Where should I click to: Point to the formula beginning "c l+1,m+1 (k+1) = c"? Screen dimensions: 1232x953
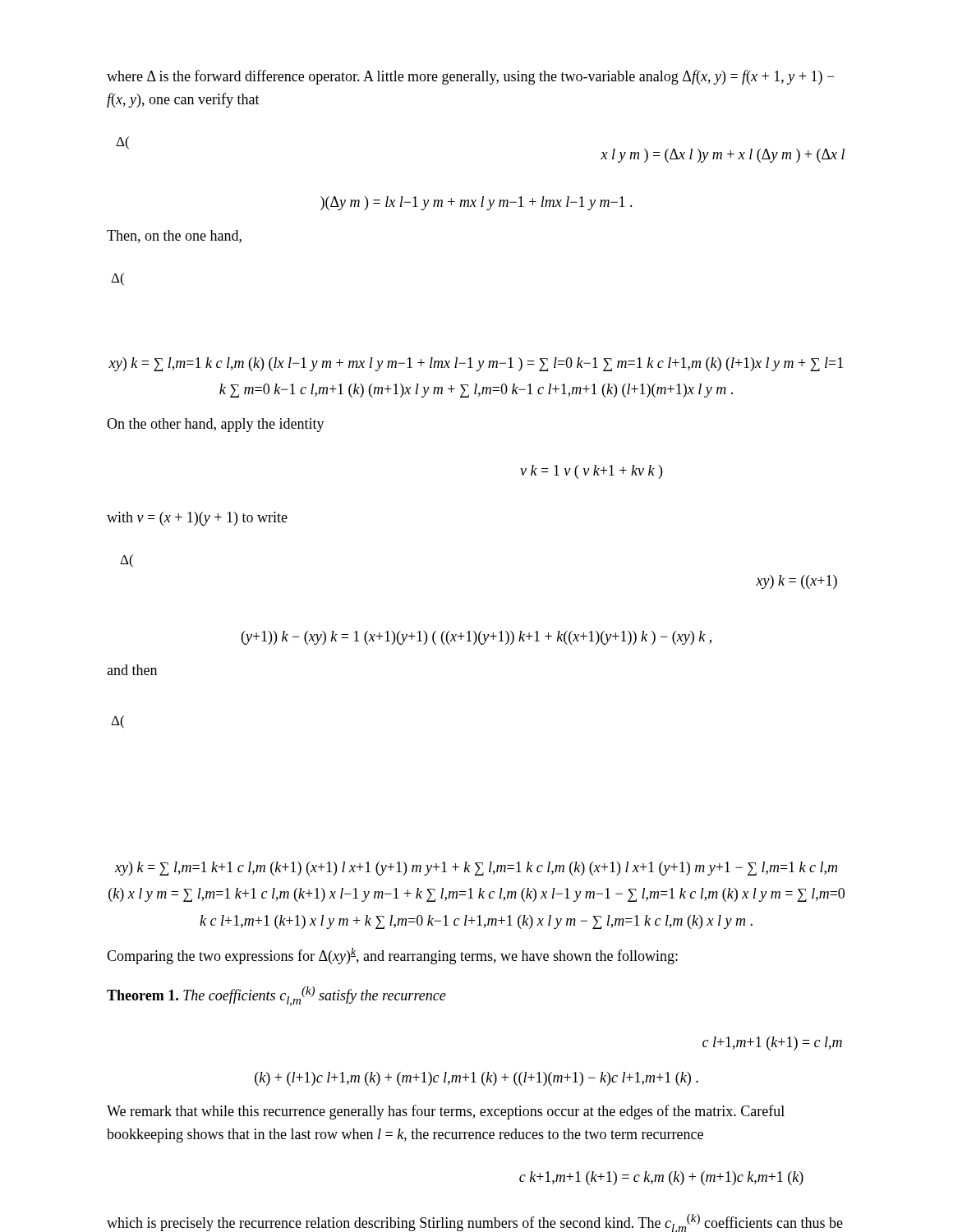point(772,1044)
